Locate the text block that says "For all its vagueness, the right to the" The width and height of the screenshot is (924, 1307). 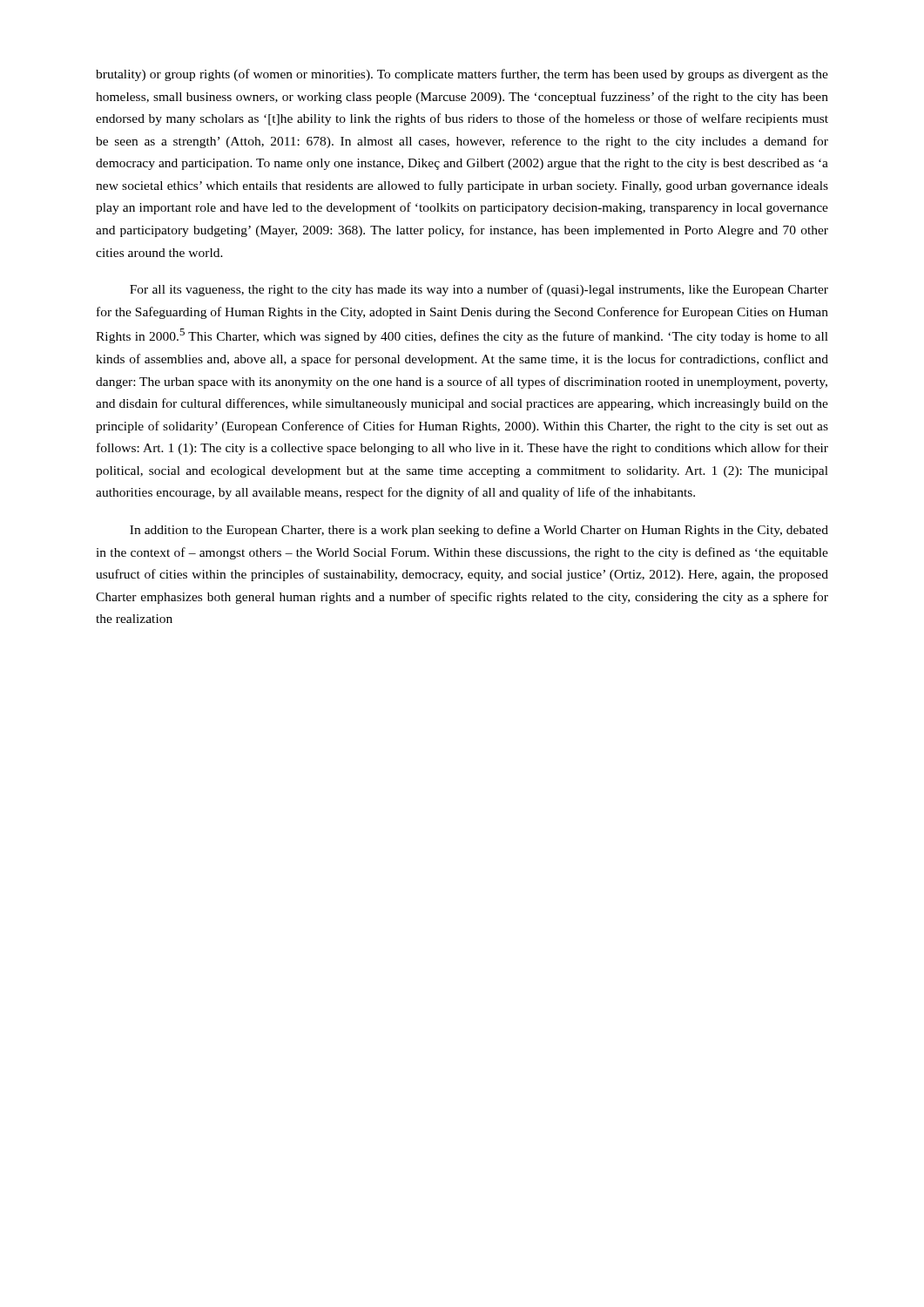462,391
